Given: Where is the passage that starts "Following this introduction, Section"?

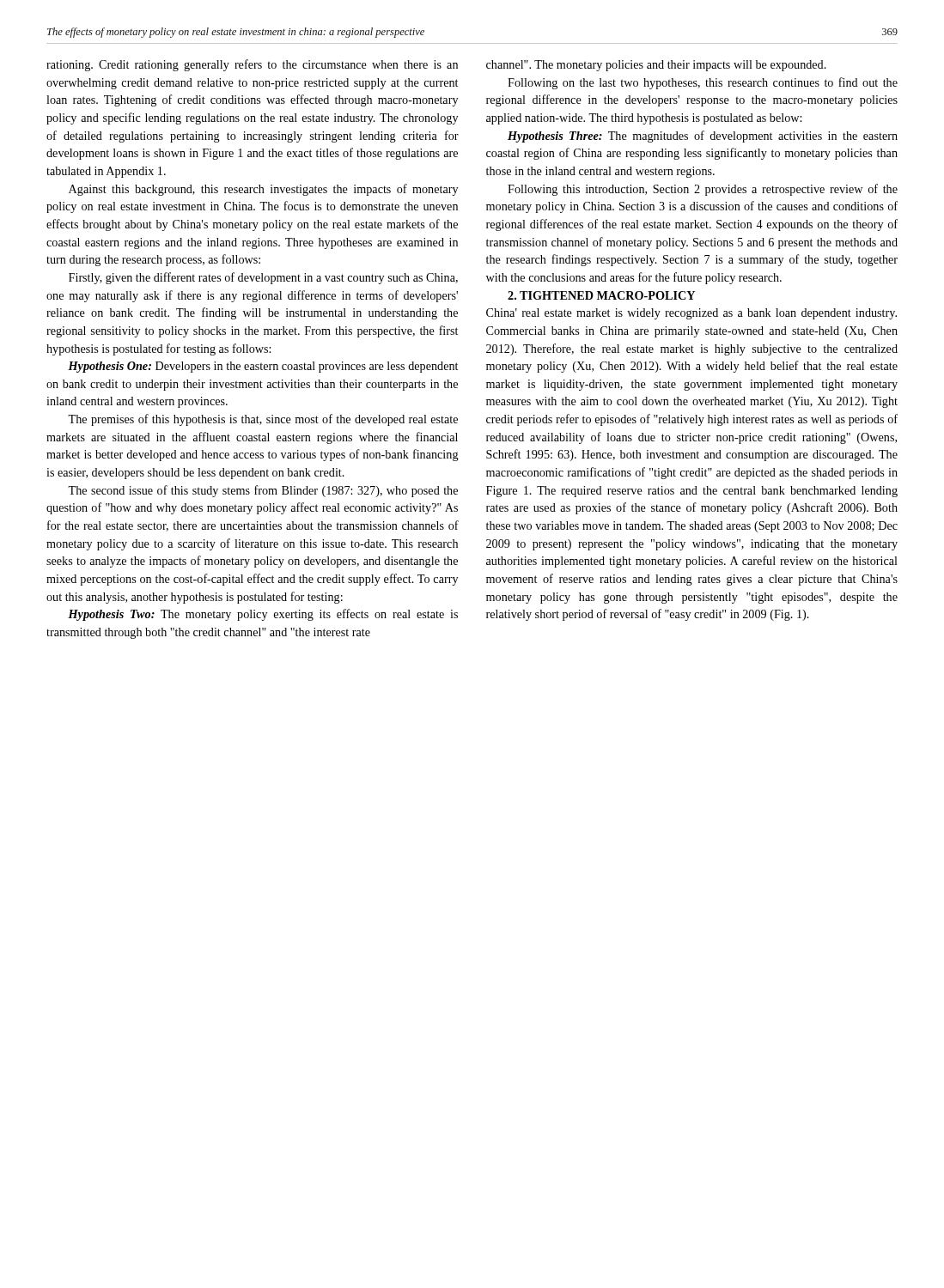Looking at the screenshot, I should (692, 233).
